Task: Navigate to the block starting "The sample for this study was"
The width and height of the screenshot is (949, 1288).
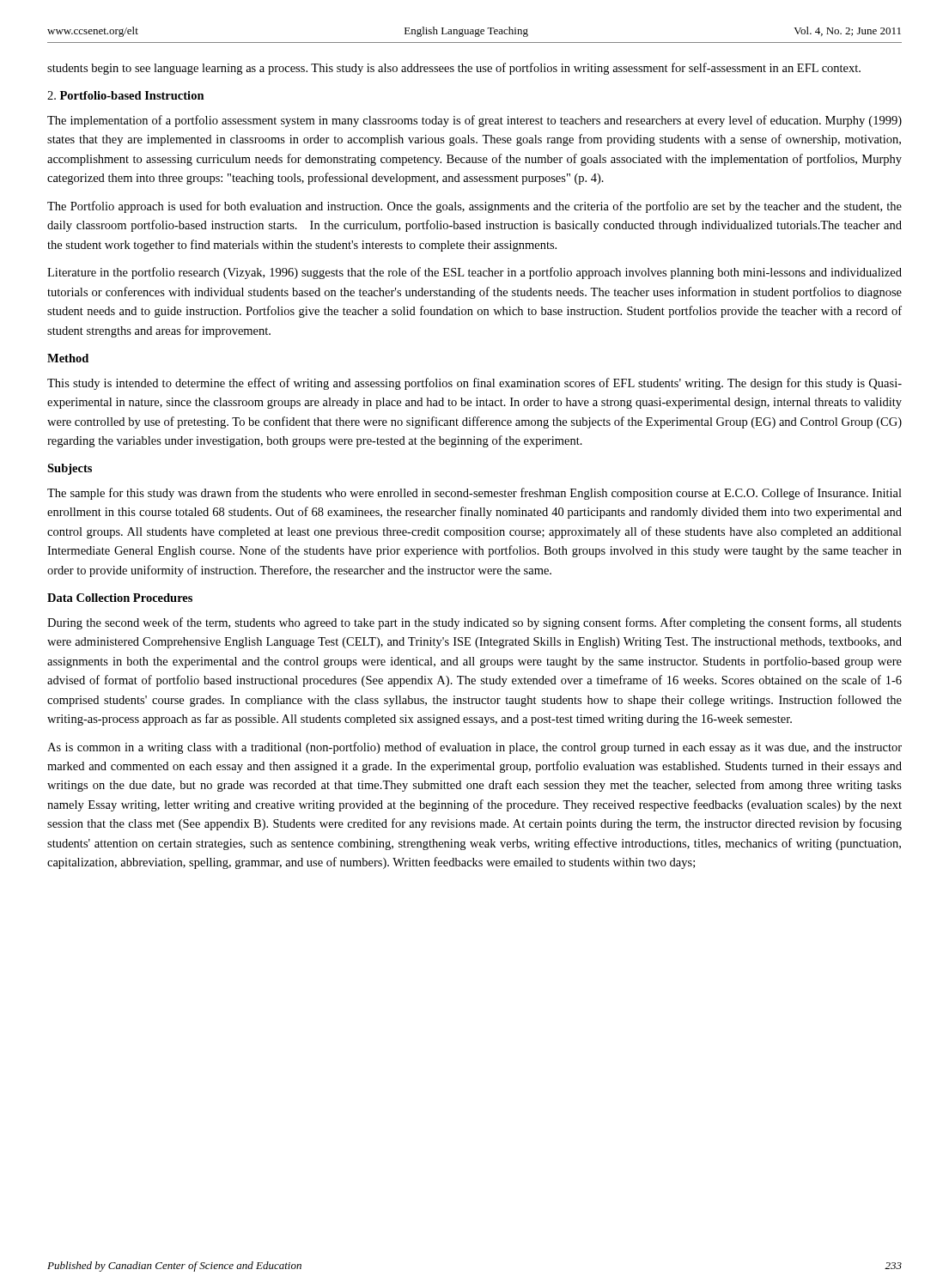Action: tap(474, 532)
